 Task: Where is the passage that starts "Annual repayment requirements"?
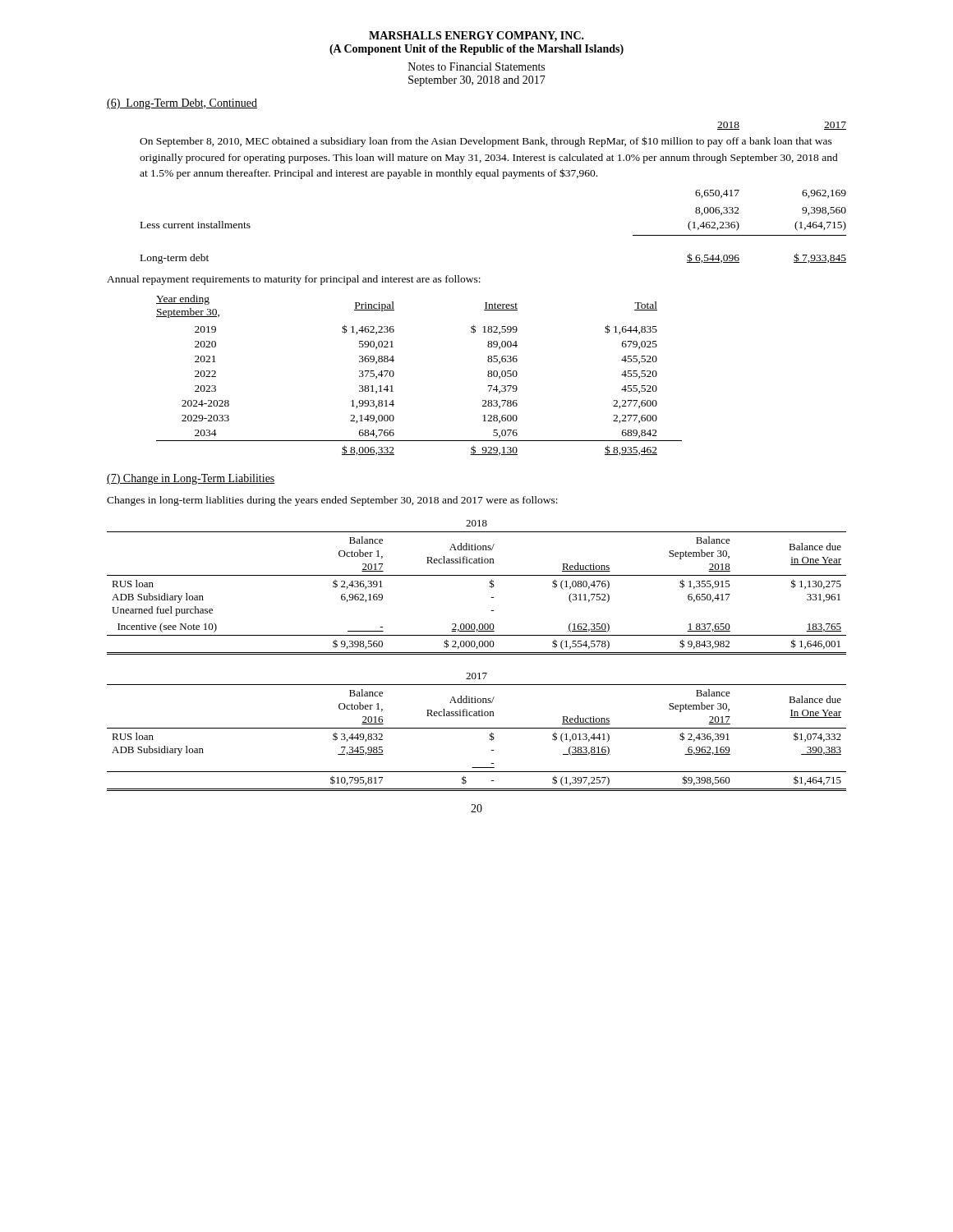[x=294, y=279]
